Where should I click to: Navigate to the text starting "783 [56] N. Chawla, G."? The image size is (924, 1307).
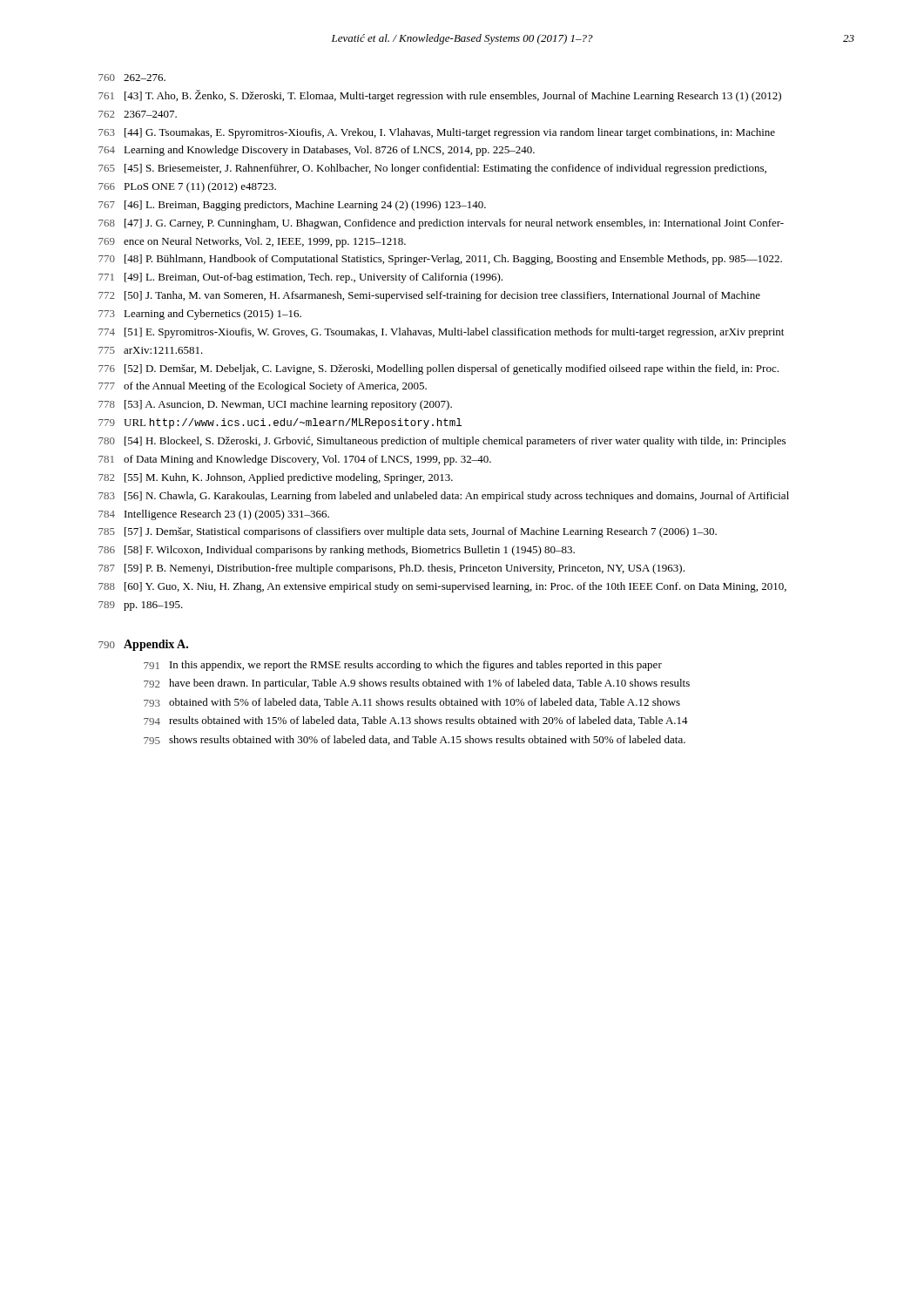tap(466, 505)
